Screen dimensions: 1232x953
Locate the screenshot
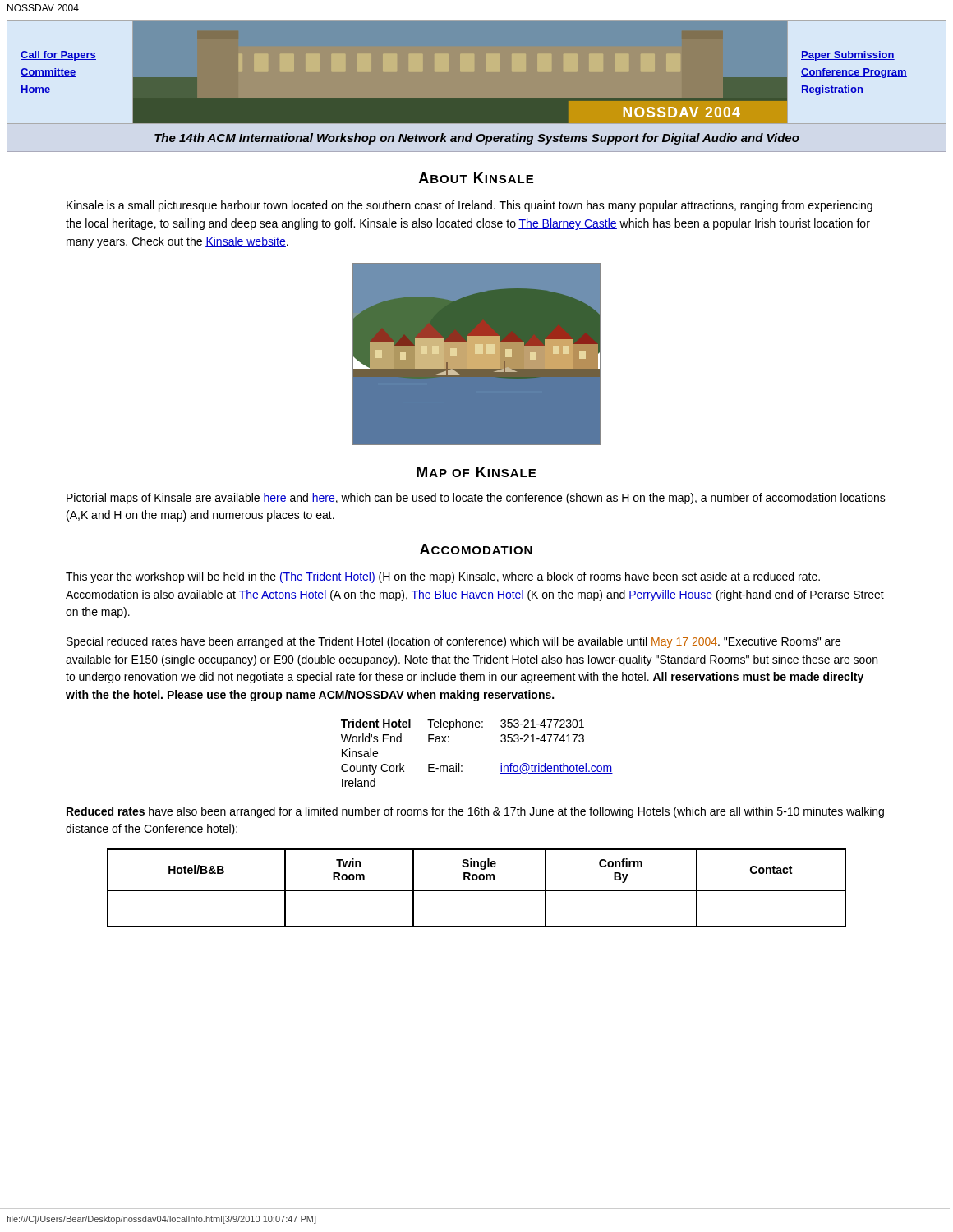pos(476,72)
